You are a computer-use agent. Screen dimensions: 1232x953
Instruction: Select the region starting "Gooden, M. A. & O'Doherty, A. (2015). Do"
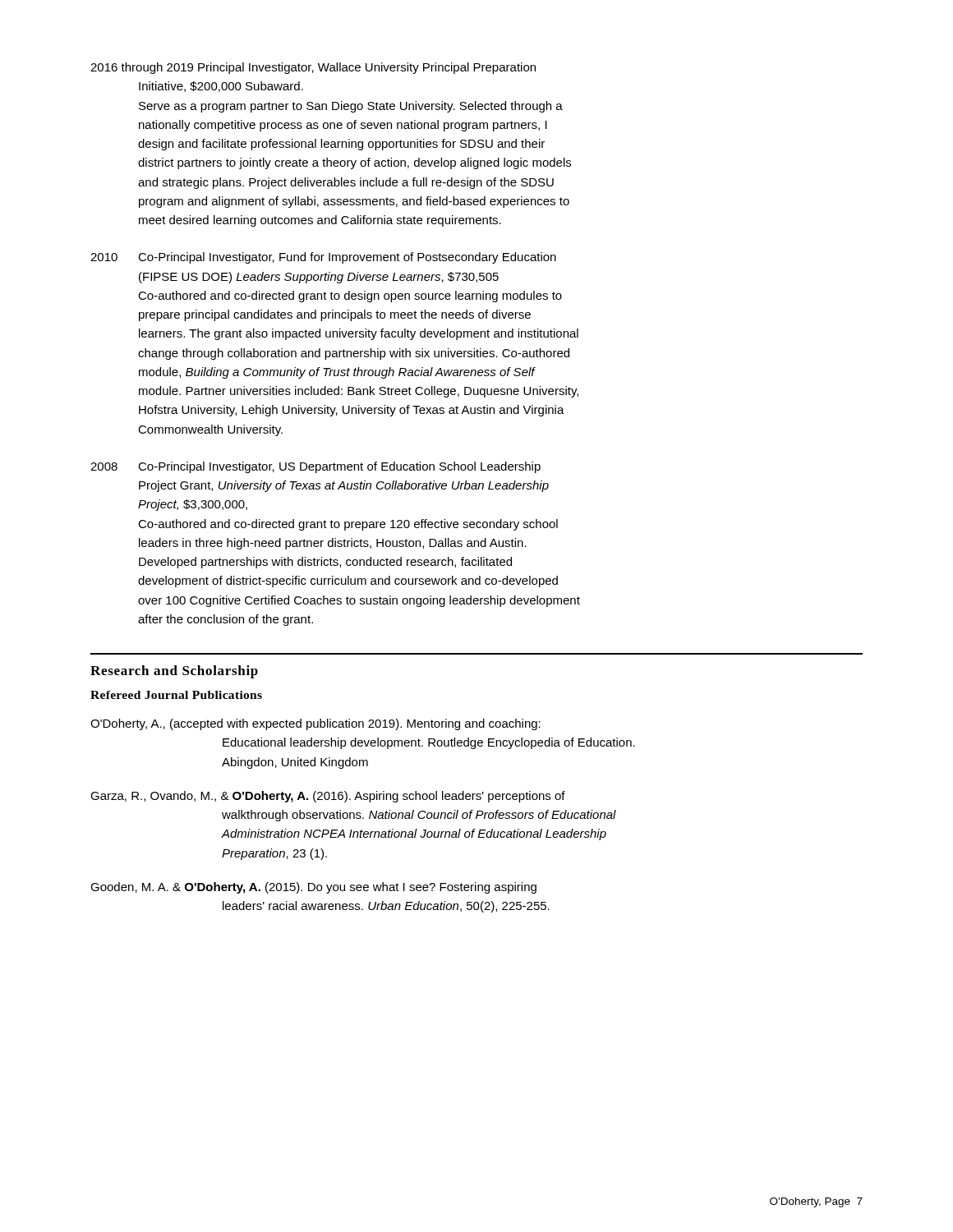tap(476, 896)
